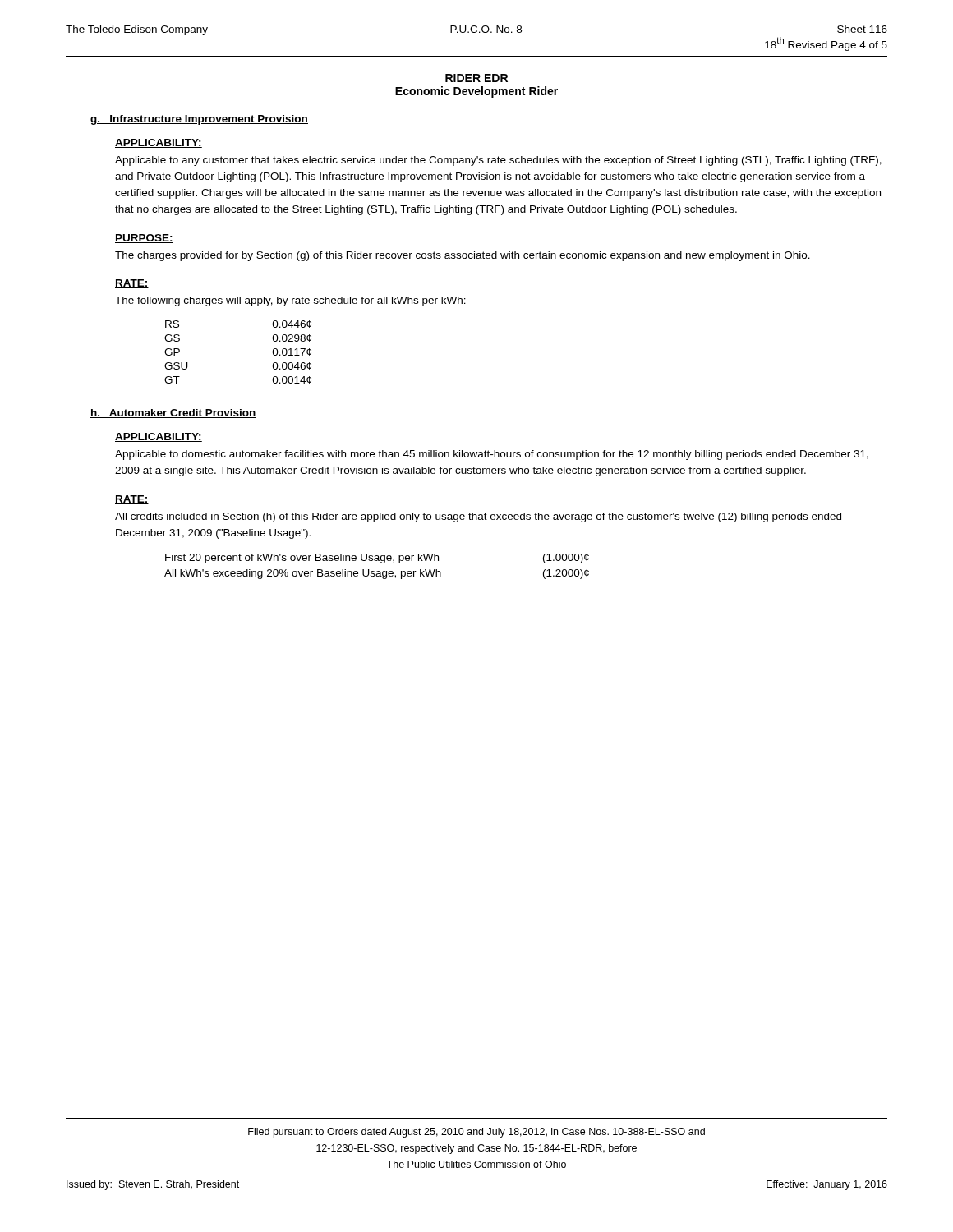Click the passage that begins "Applicable to domestic automaker facilities with more"
Screen dimensions: 1232x953
point(492,462)
